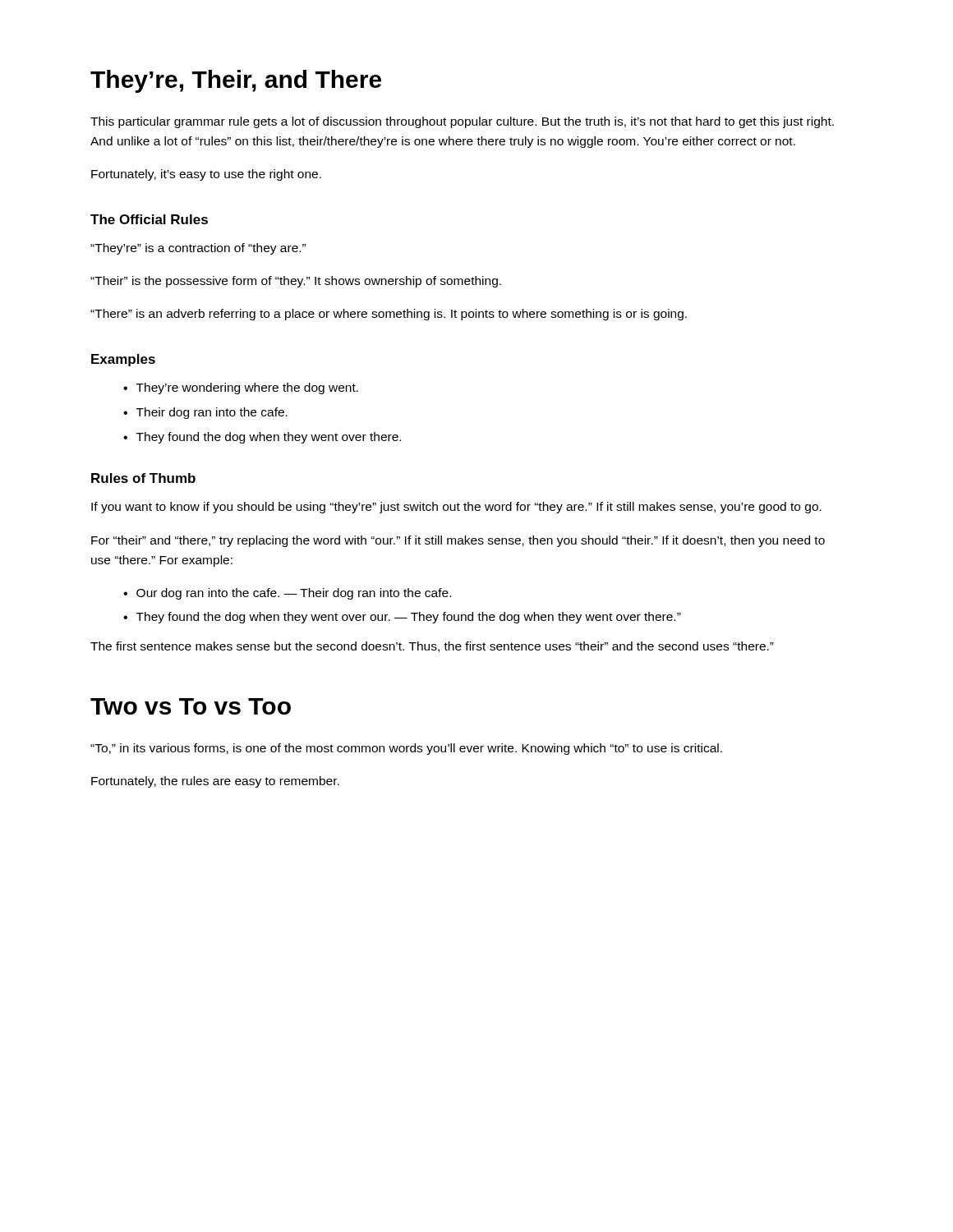Locate the block of text that opens with "“They’re” is a contraction of"

tap(198, 248)
